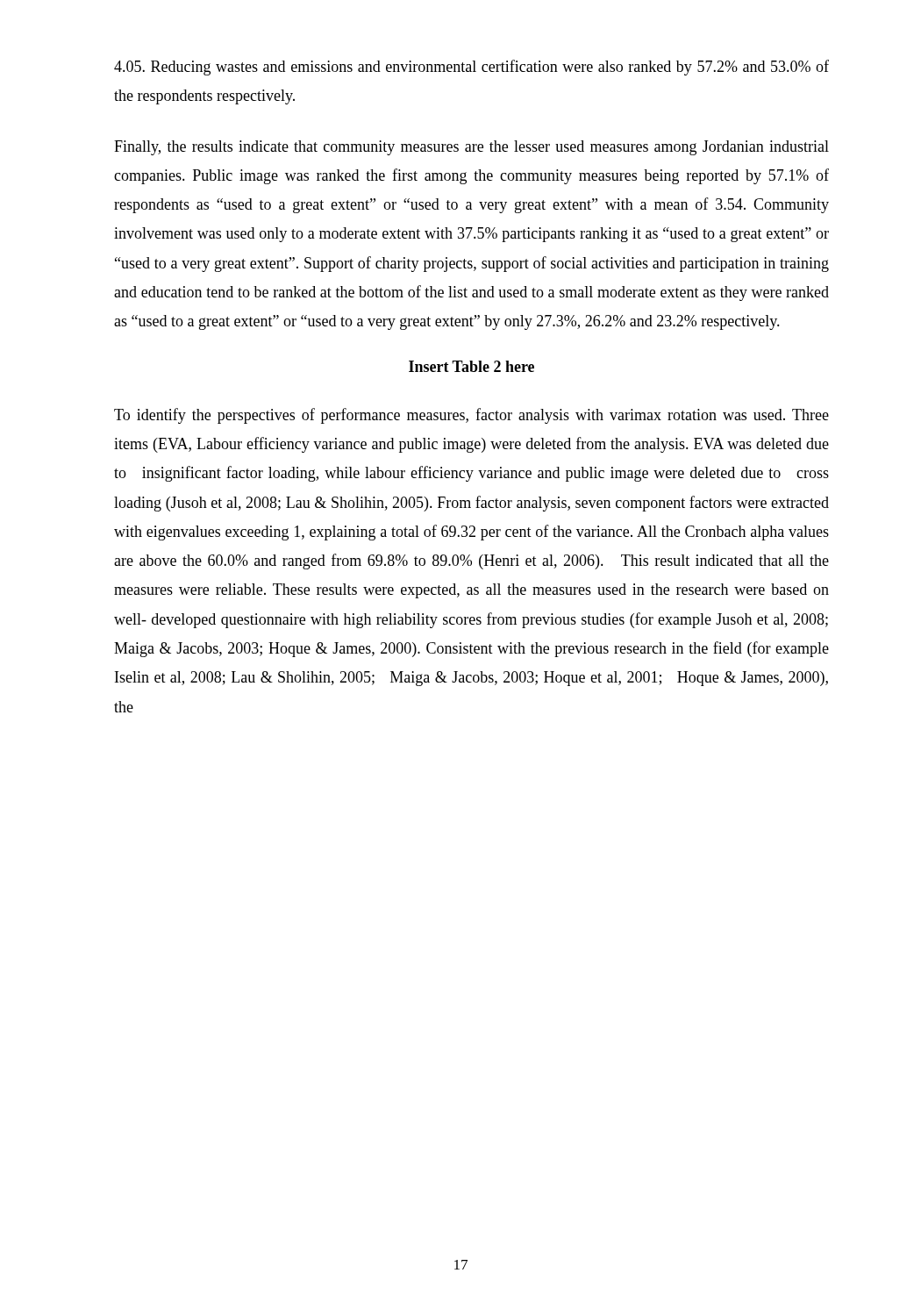
Task: Find the block on this page that starts "Finally, the results indicate that"
Action: click(x=471, y=234)
